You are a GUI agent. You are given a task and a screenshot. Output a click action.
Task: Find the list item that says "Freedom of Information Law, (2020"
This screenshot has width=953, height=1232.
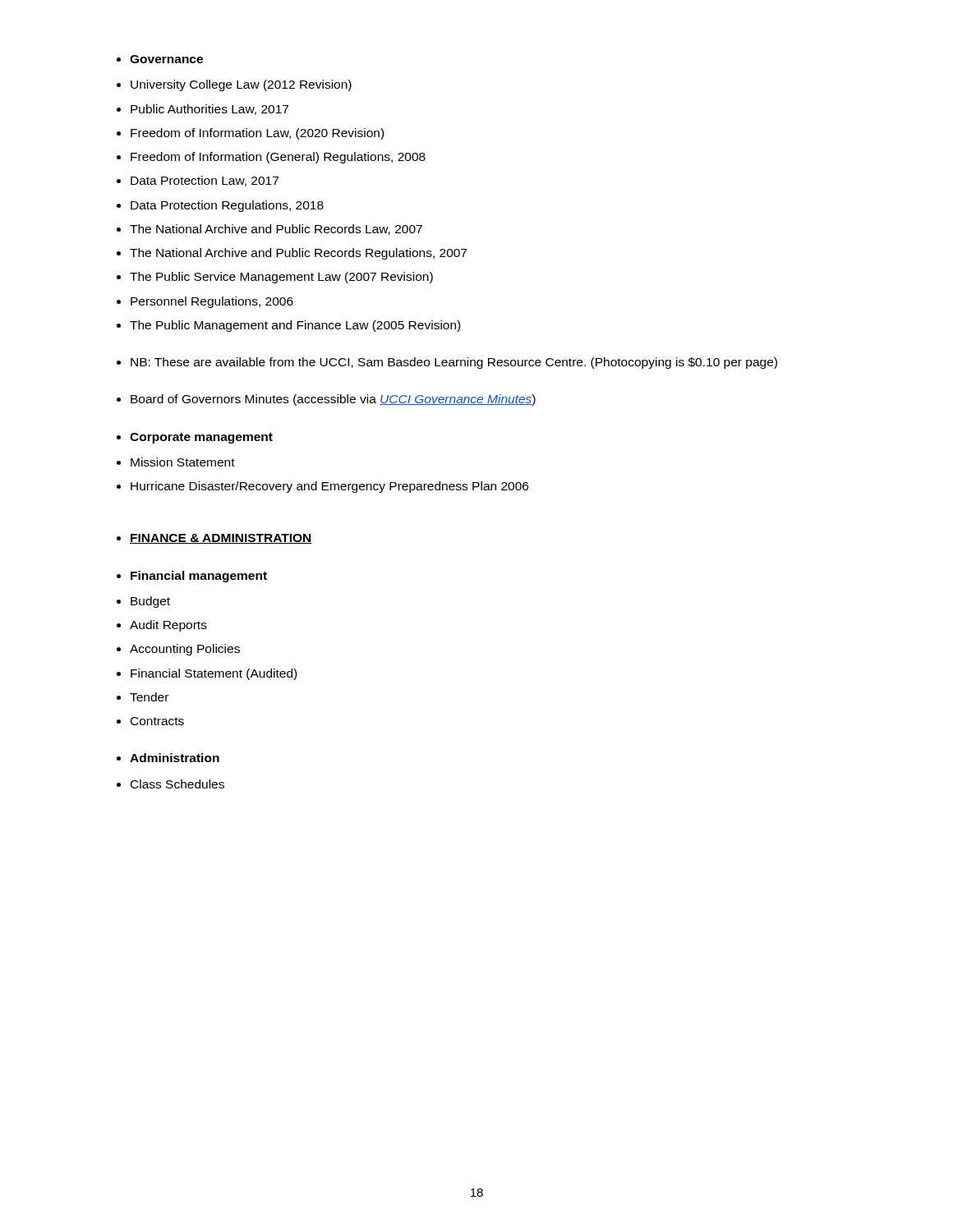point(257,132)
